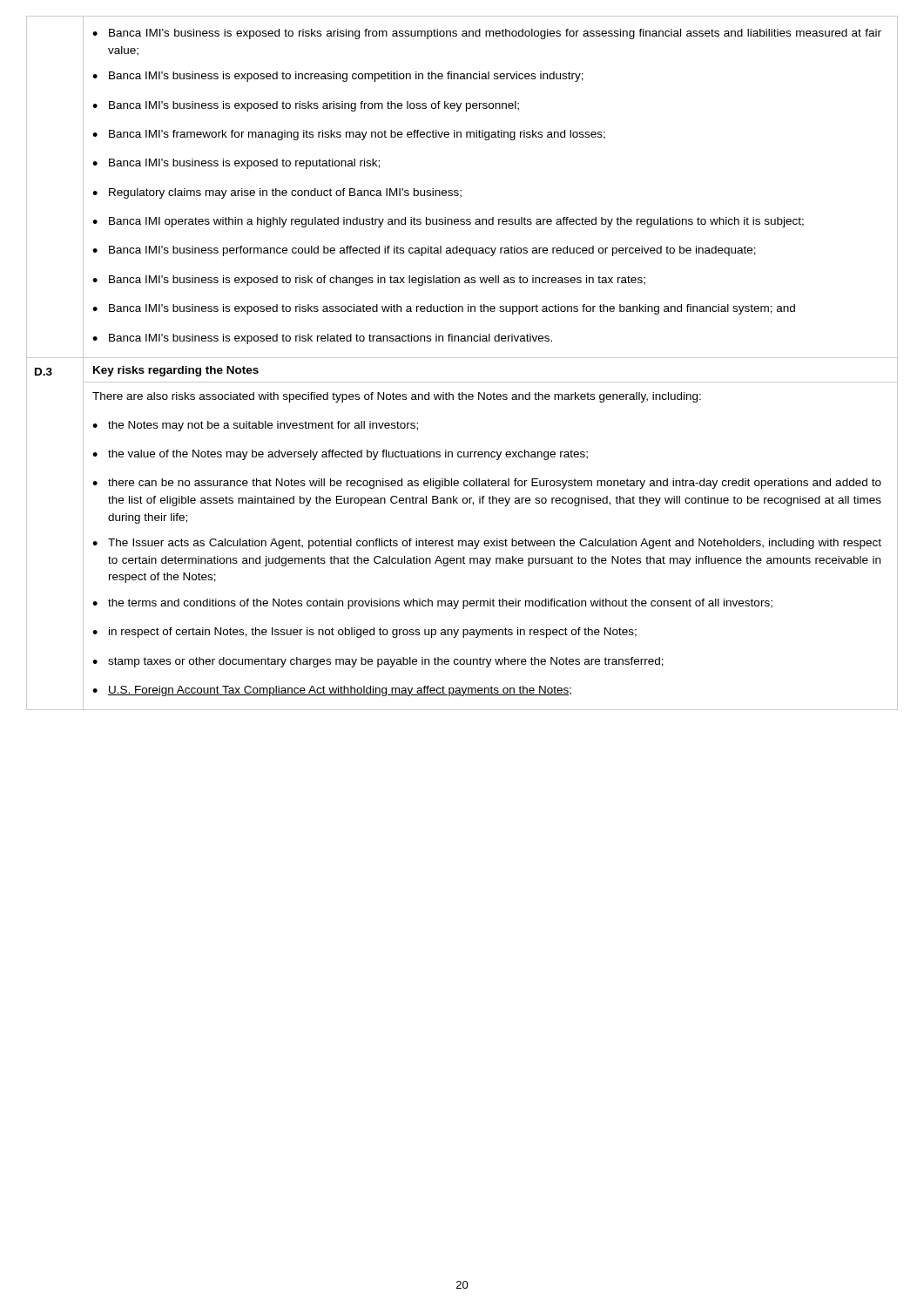Find the list item that says "• Banca IMI's framework for managing"
Image resolution: width=924 pixels, height=1307 pixels.
[x=487, y=136]
